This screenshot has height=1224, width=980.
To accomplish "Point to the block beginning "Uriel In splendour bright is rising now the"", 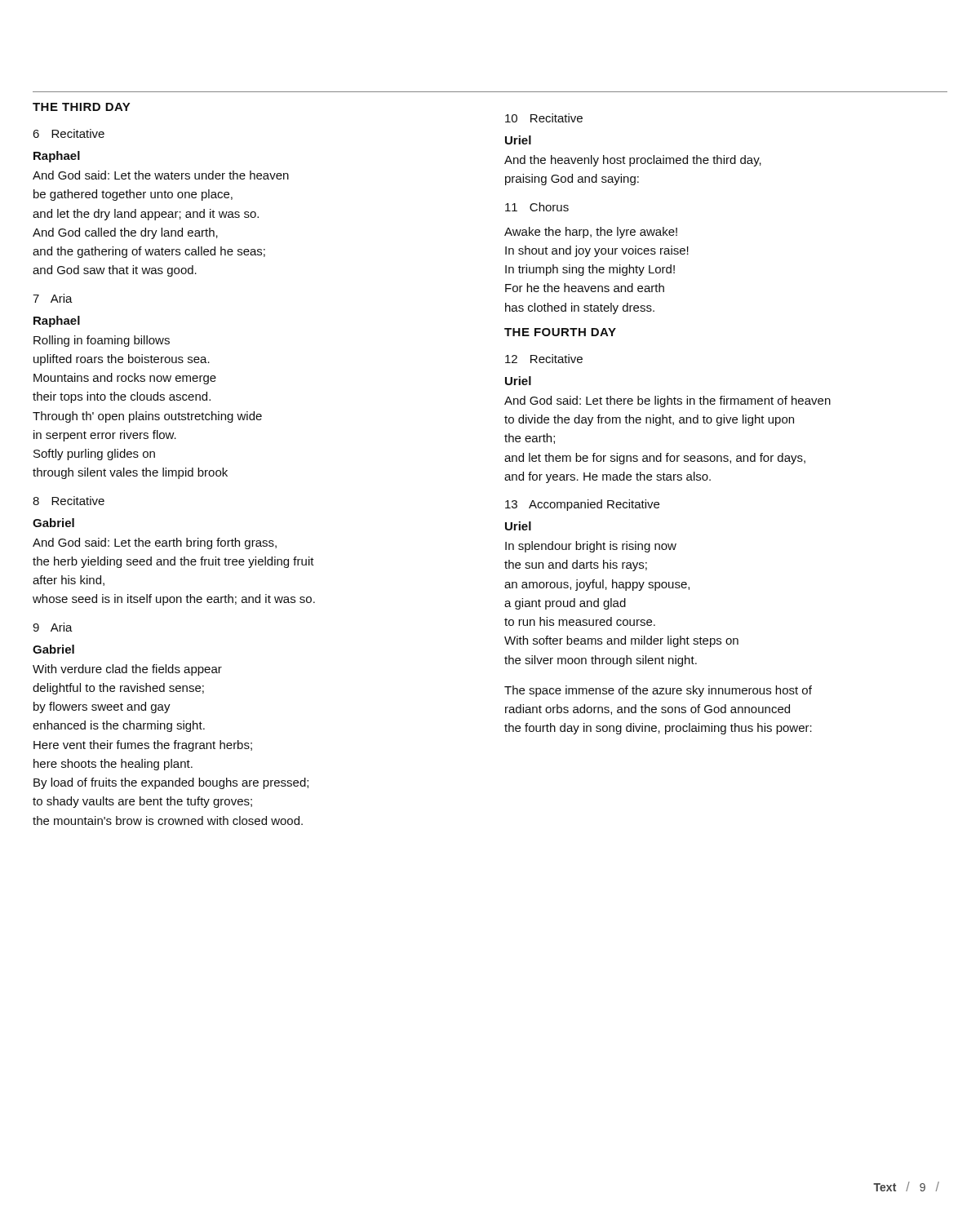I will pos(726,628).
